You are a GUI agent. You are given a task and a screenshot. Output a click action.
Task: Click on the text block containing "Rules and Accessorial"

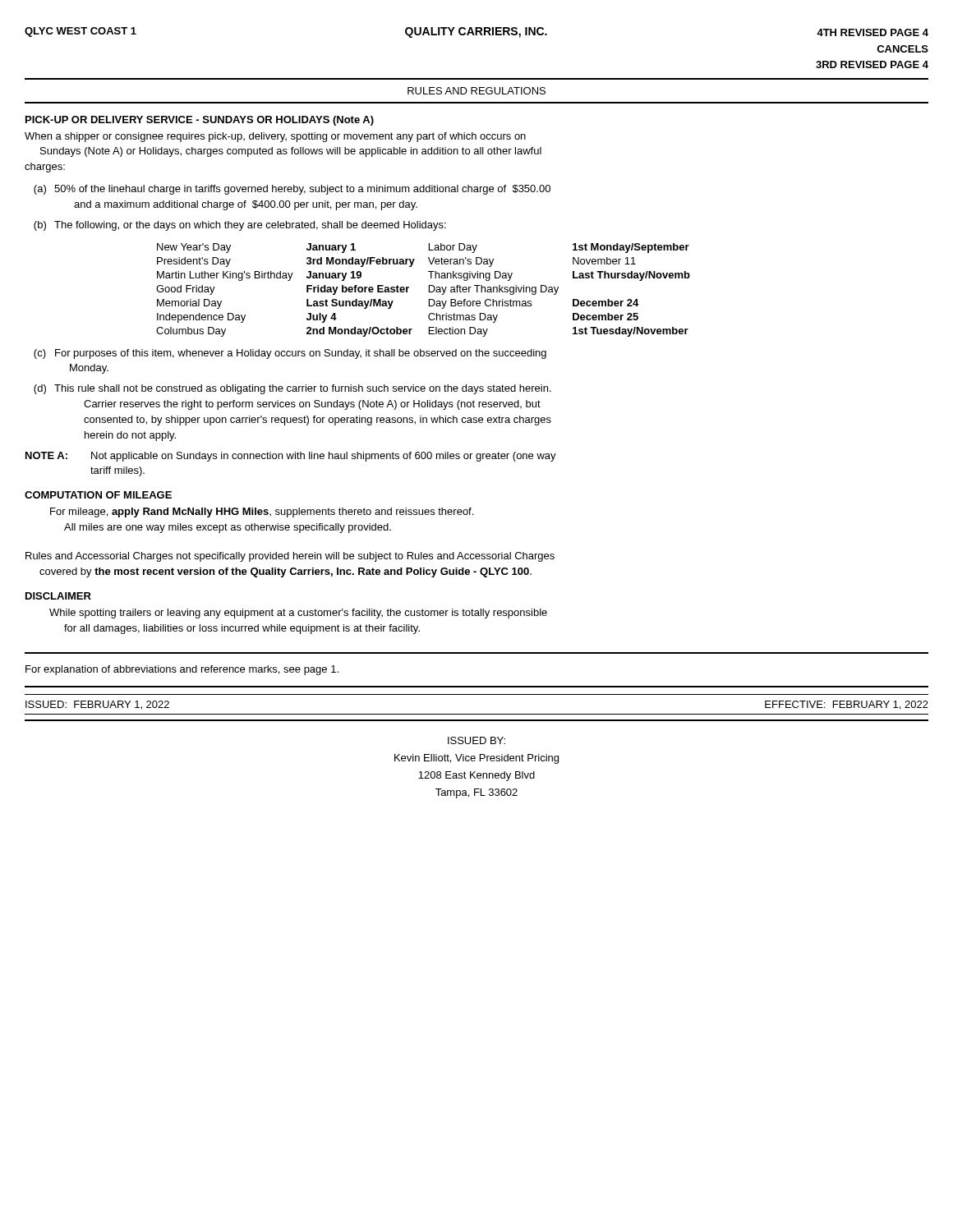290,563
